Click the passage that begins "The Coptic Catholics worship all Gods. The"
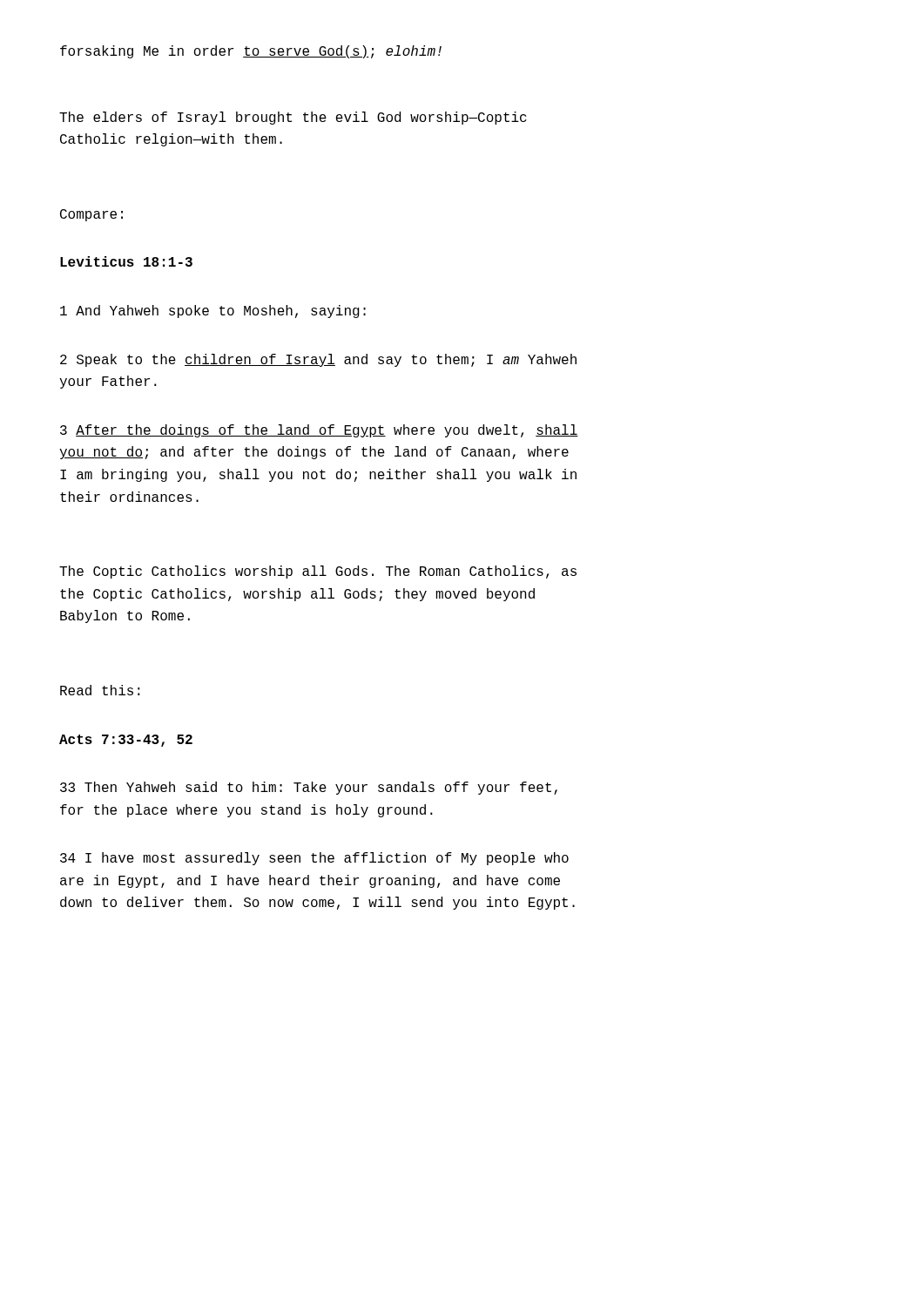 pyautogui.click(x=318, y=595)
